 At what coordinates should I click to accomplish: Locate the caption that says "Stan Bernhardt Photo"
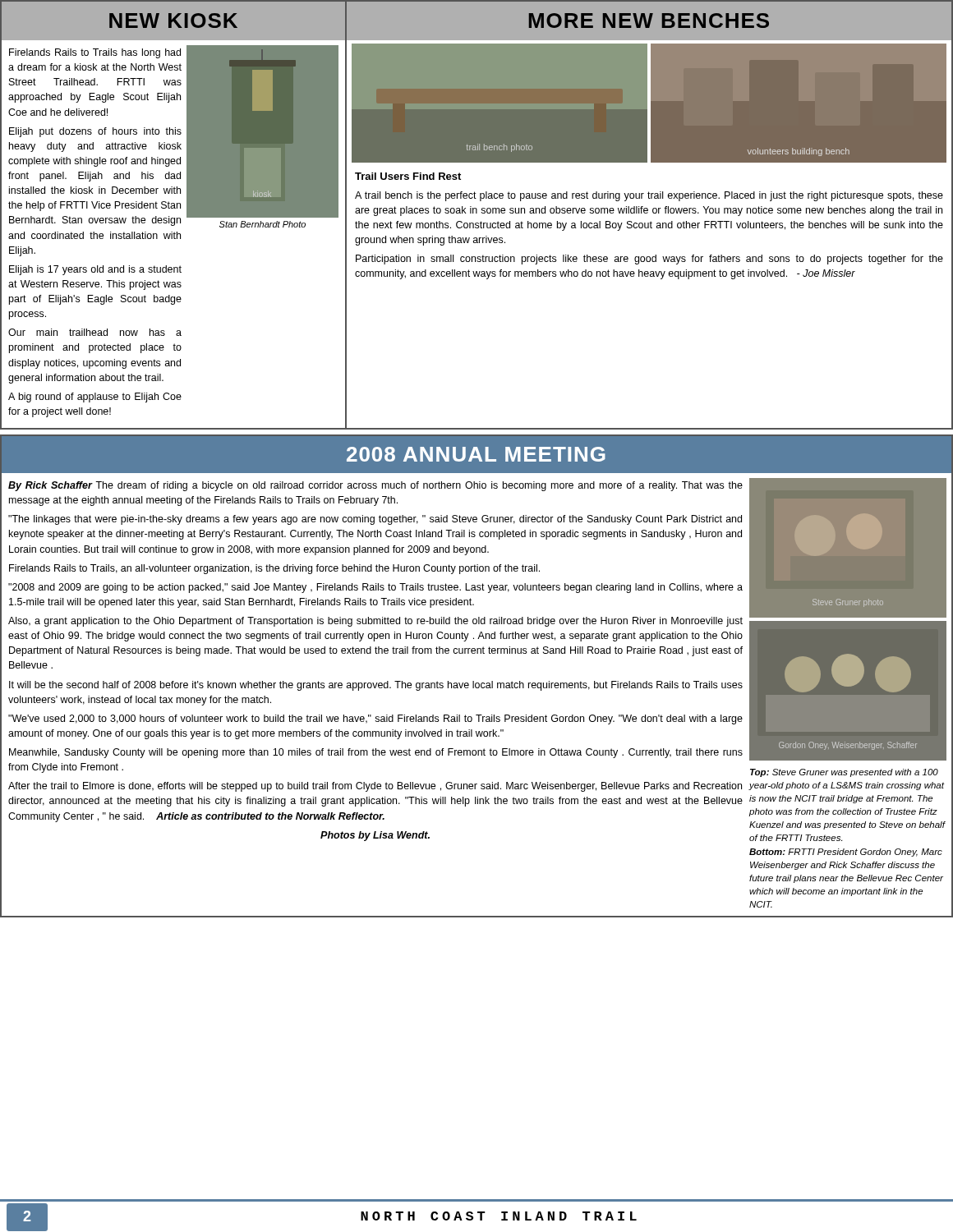coord(262,224)
